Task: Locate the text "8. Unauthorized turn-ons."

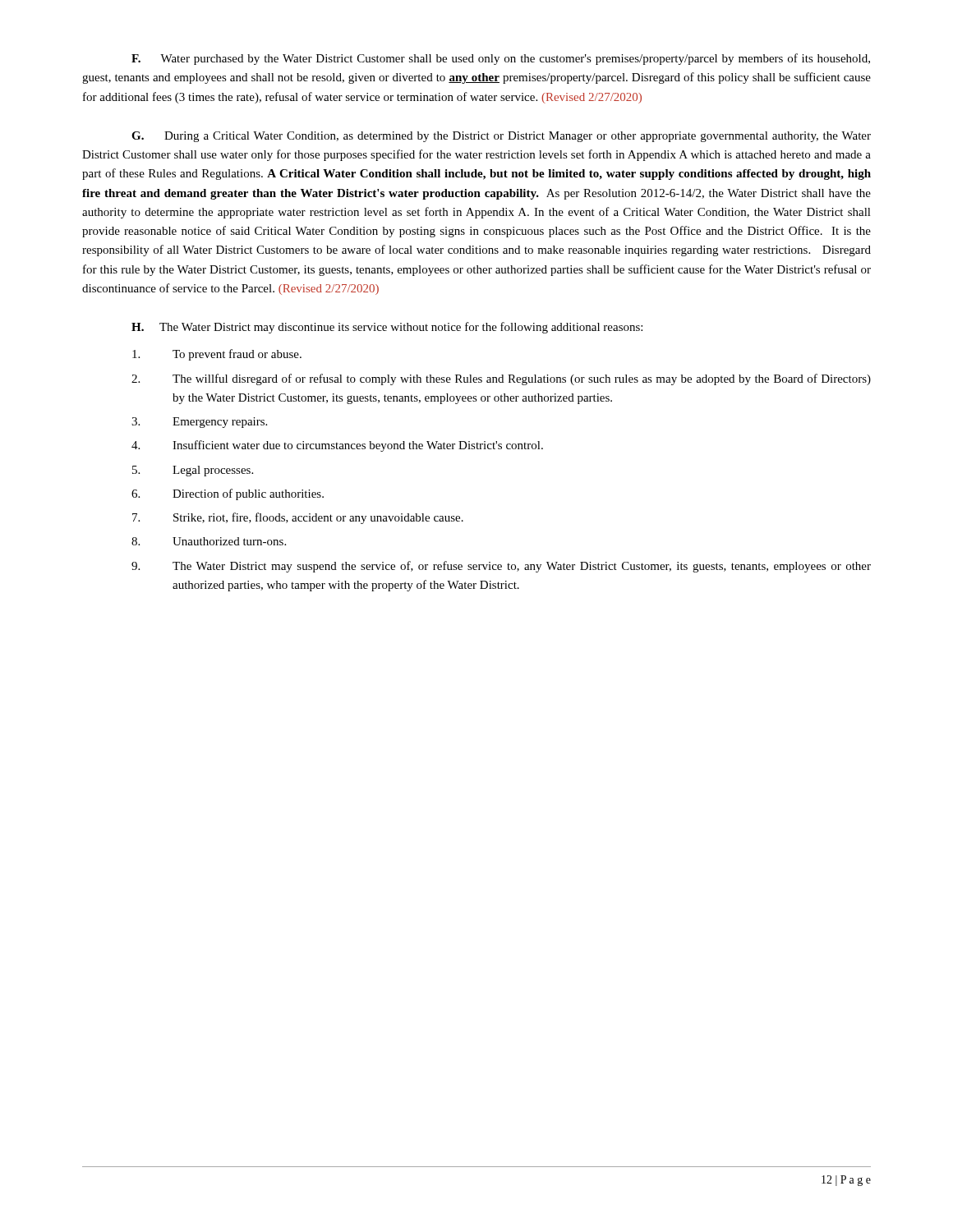Action: [x=209, y=541]
